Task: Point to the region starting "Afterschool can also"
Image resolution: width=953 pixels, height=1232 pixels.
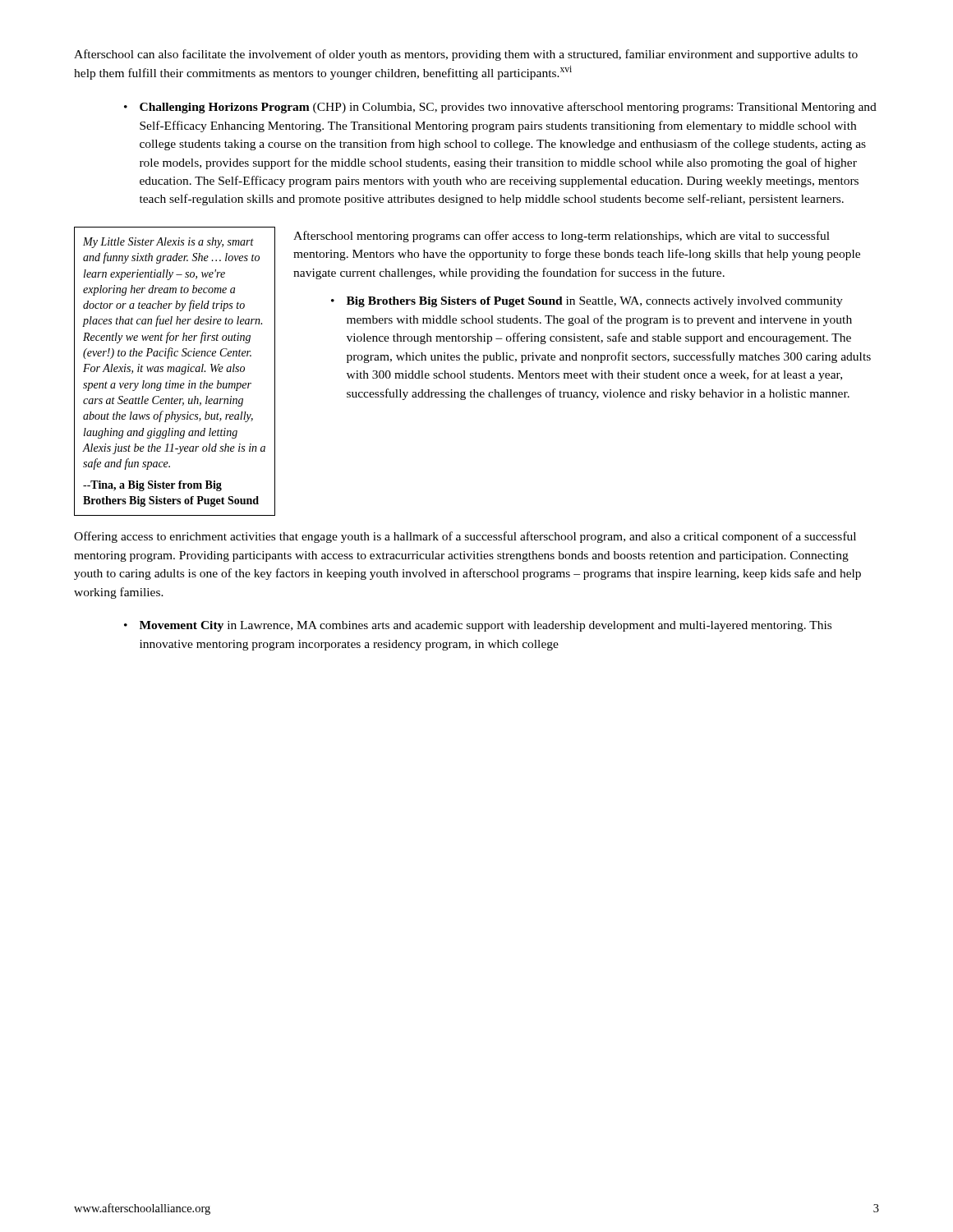Action: (476, 64)
